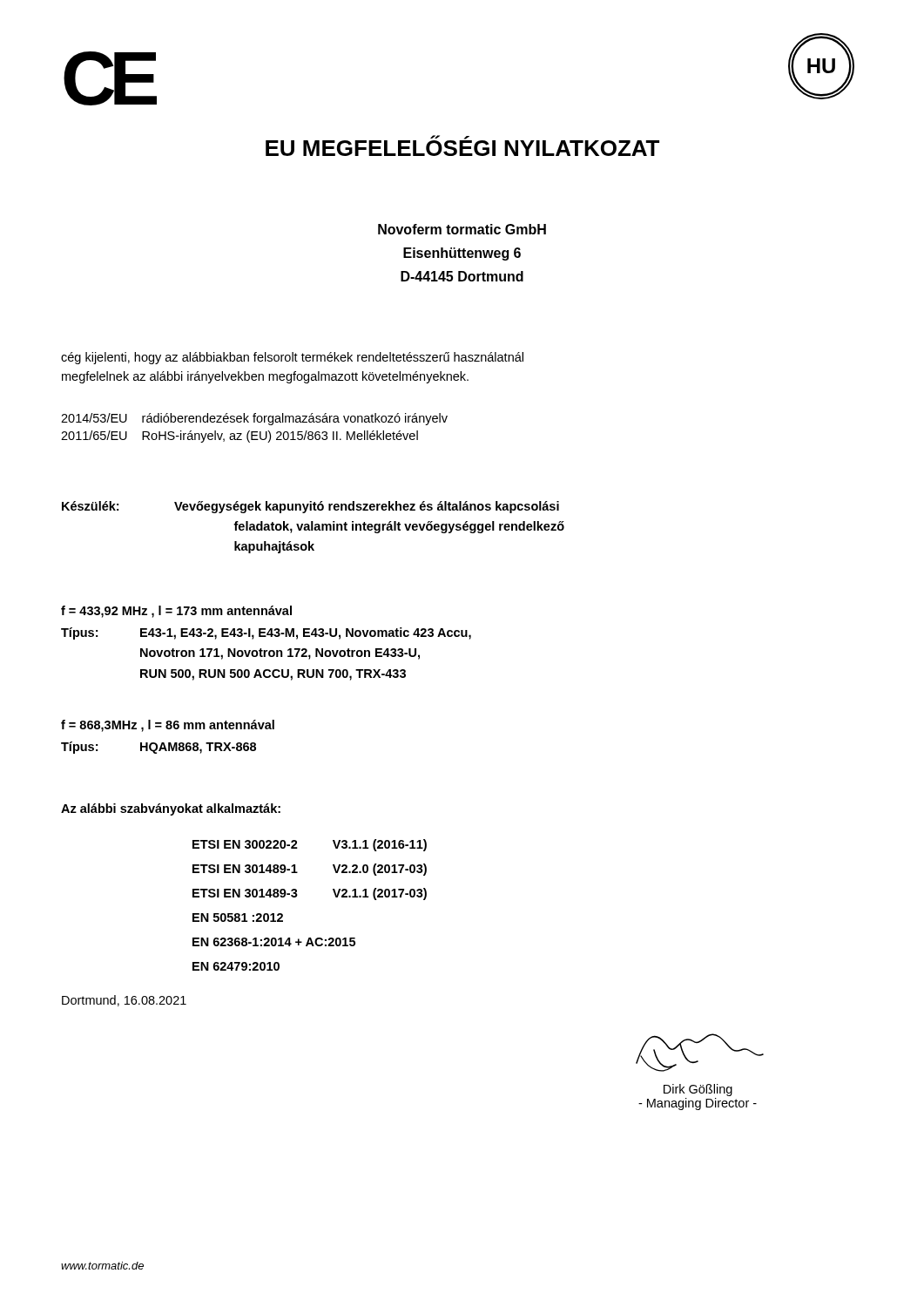This screenshot has height=1307, width=924.
Task: Locate the text block that says "Készülék:Vevőegységek kapunyitó rendszerekhez és általános kapcsolási feladatok,"
Action: pos(458,527)
